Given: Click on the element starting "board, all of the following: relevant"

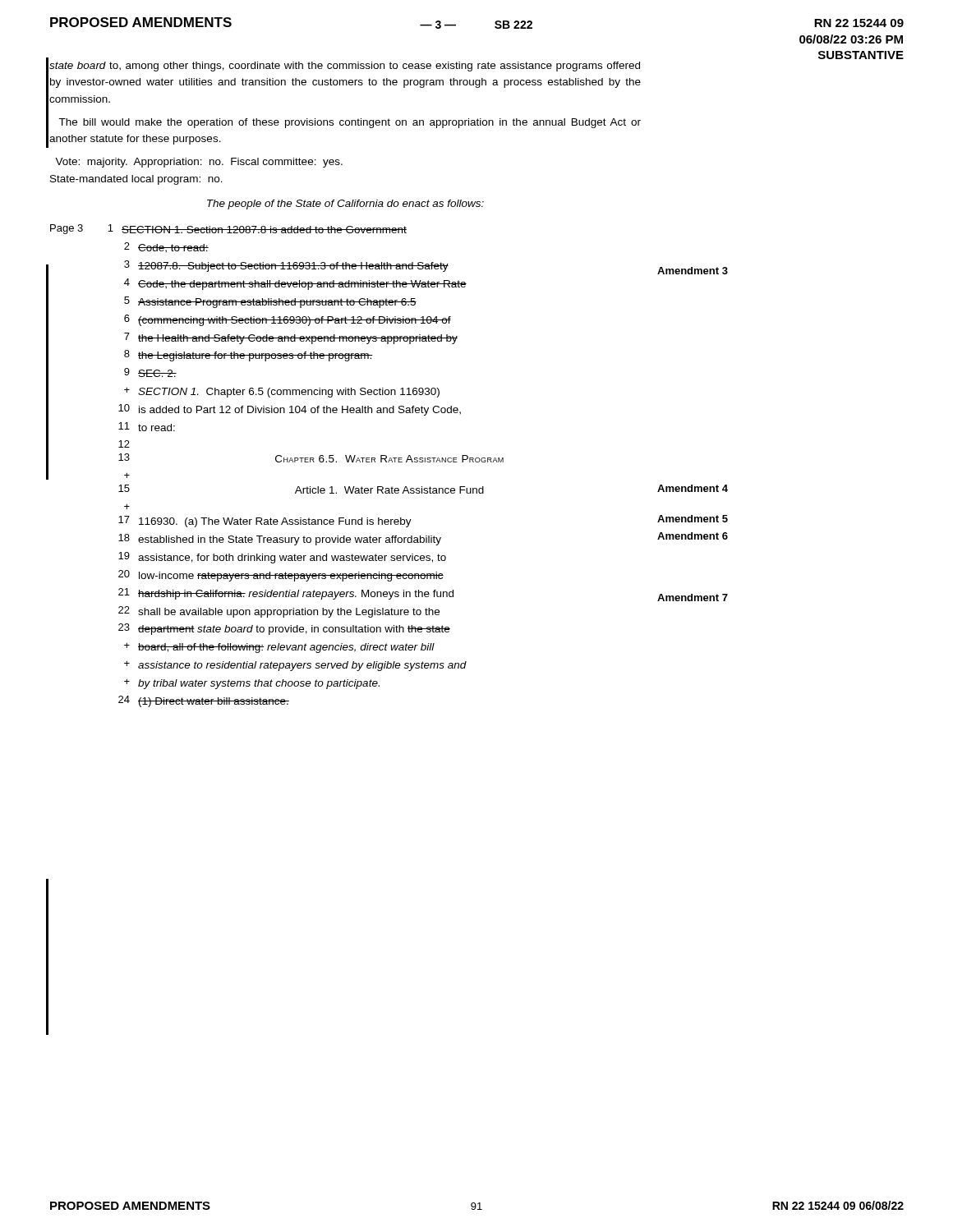Looking at the screenshot, I should 286,647.
